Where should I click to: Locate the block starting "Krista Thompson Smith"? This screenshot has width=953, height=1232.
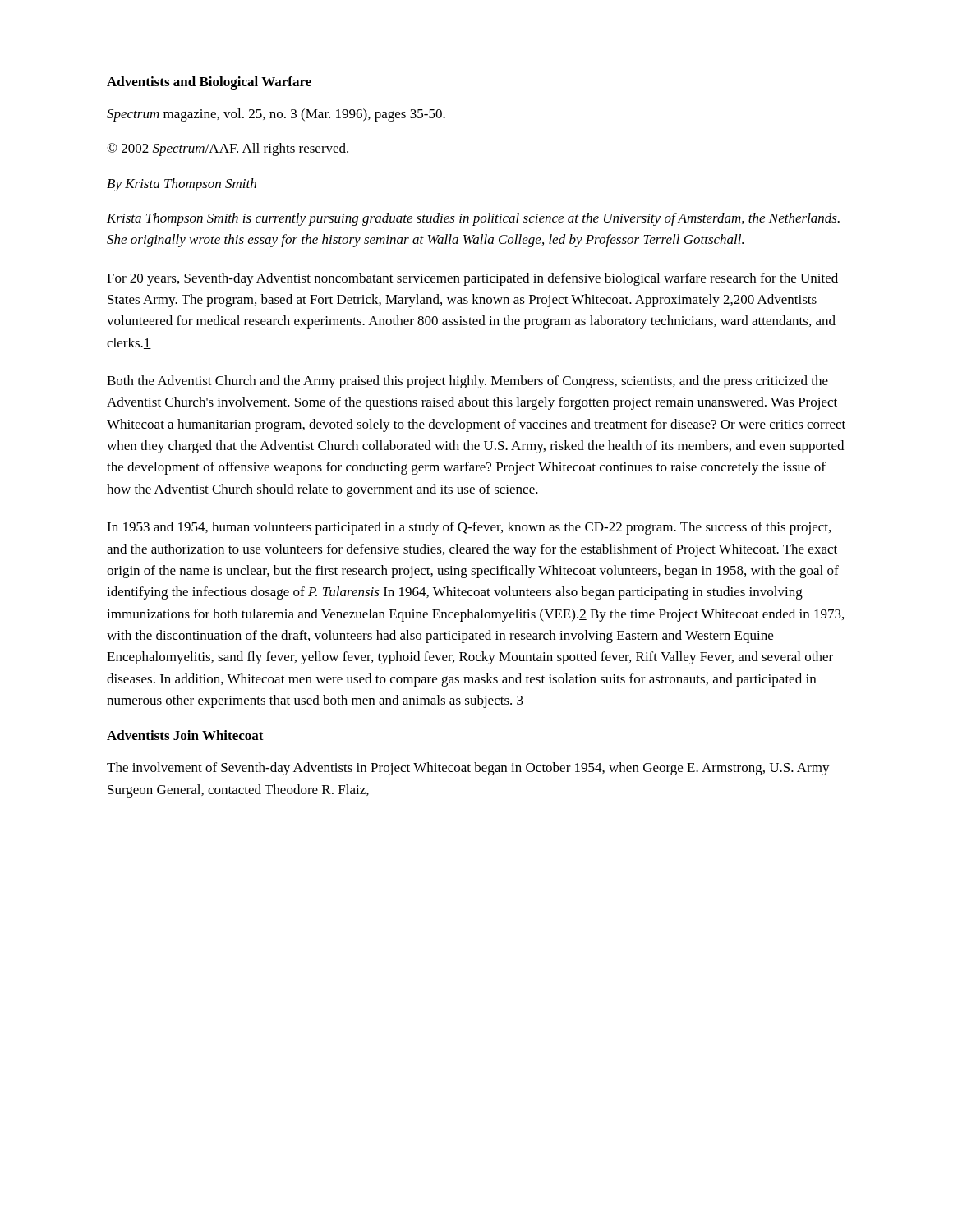(x=474, y=229)
